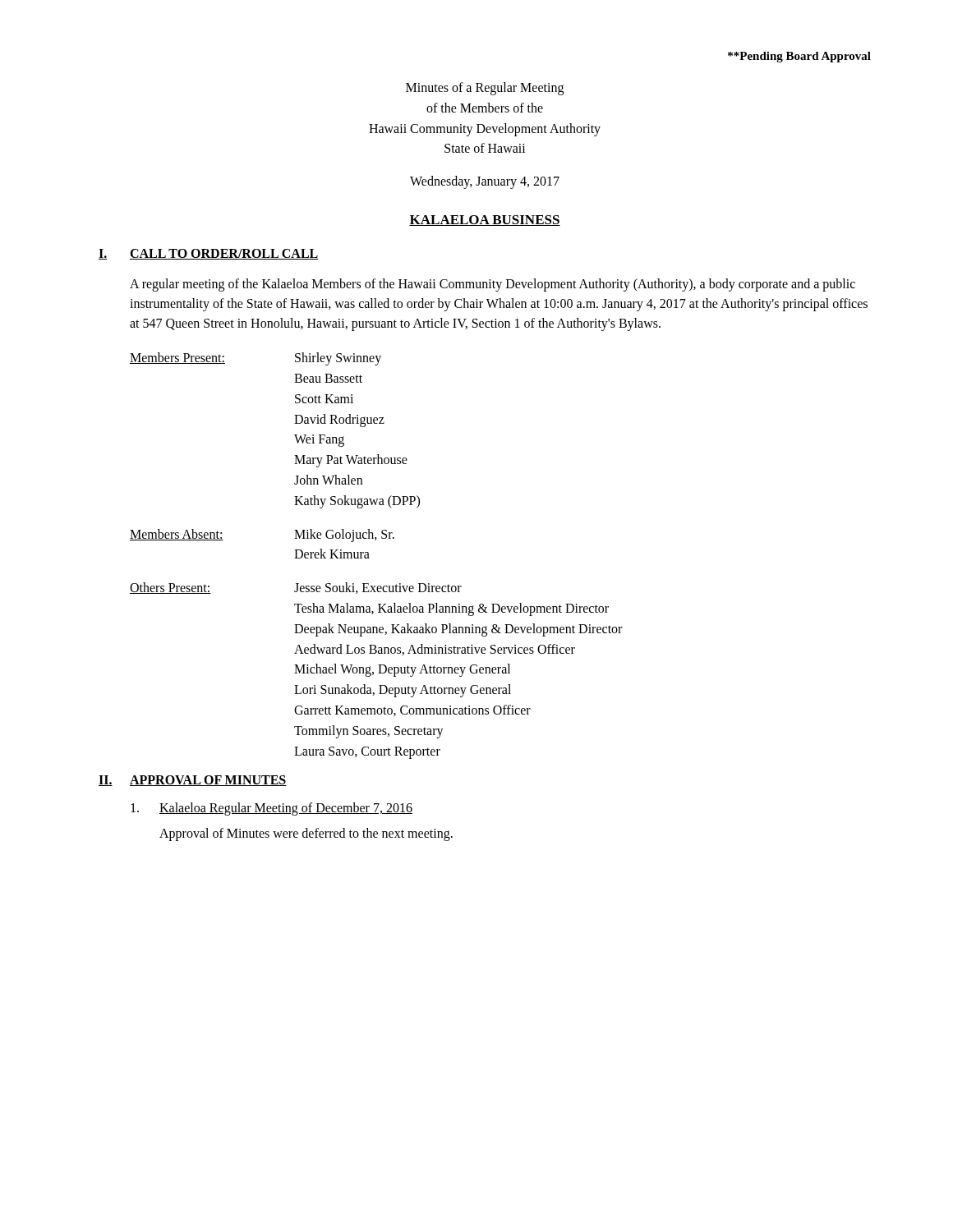The width and height of the screenshot is (953, 1232).
Task: Locate the text block containing "A regular meeting of the Kalaeloa Members of"
Action: tap(499, 304)
